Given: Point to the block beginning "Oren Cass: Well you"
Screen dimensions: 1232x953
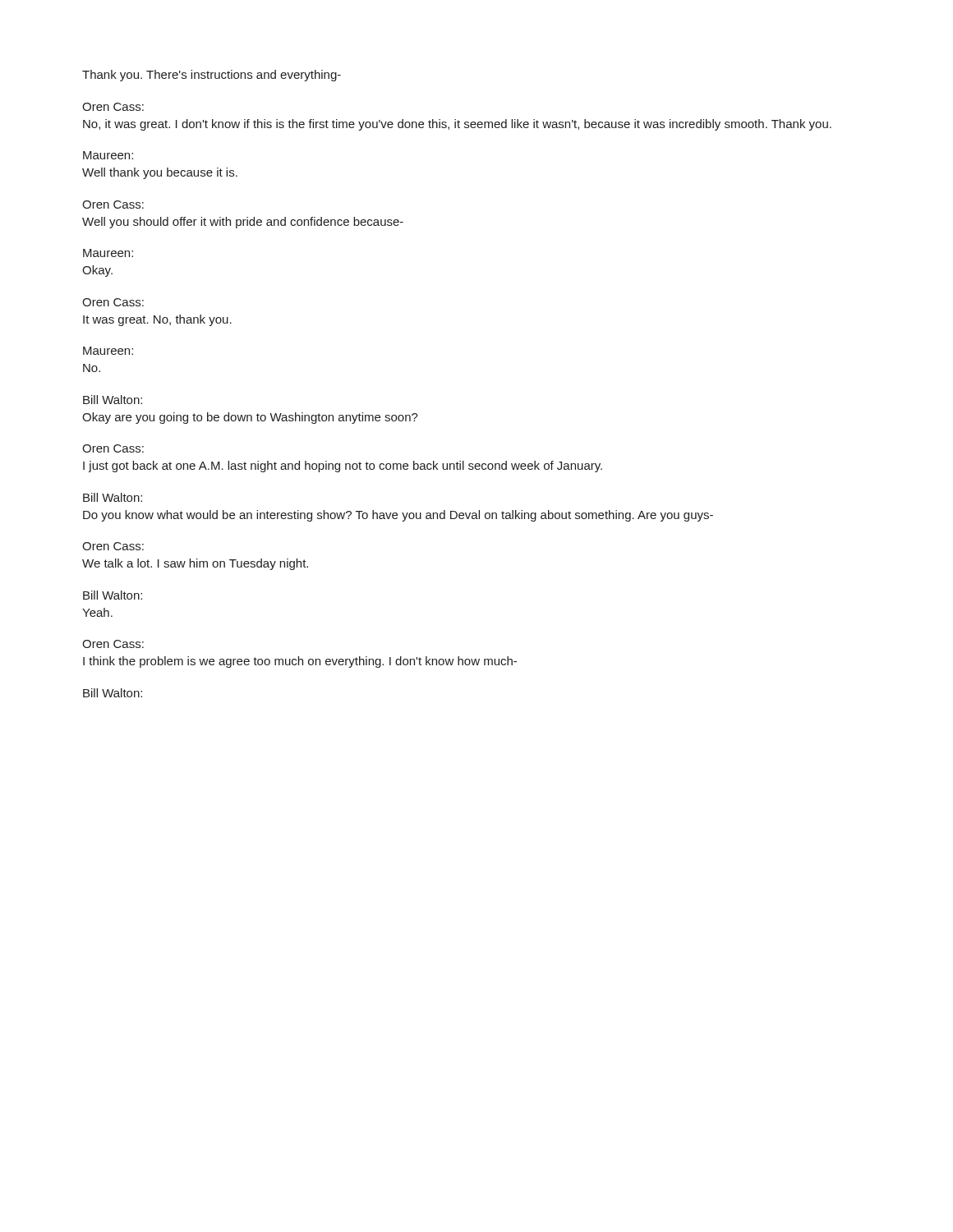Looking at the screenshot, I should (x=113, y=205).
